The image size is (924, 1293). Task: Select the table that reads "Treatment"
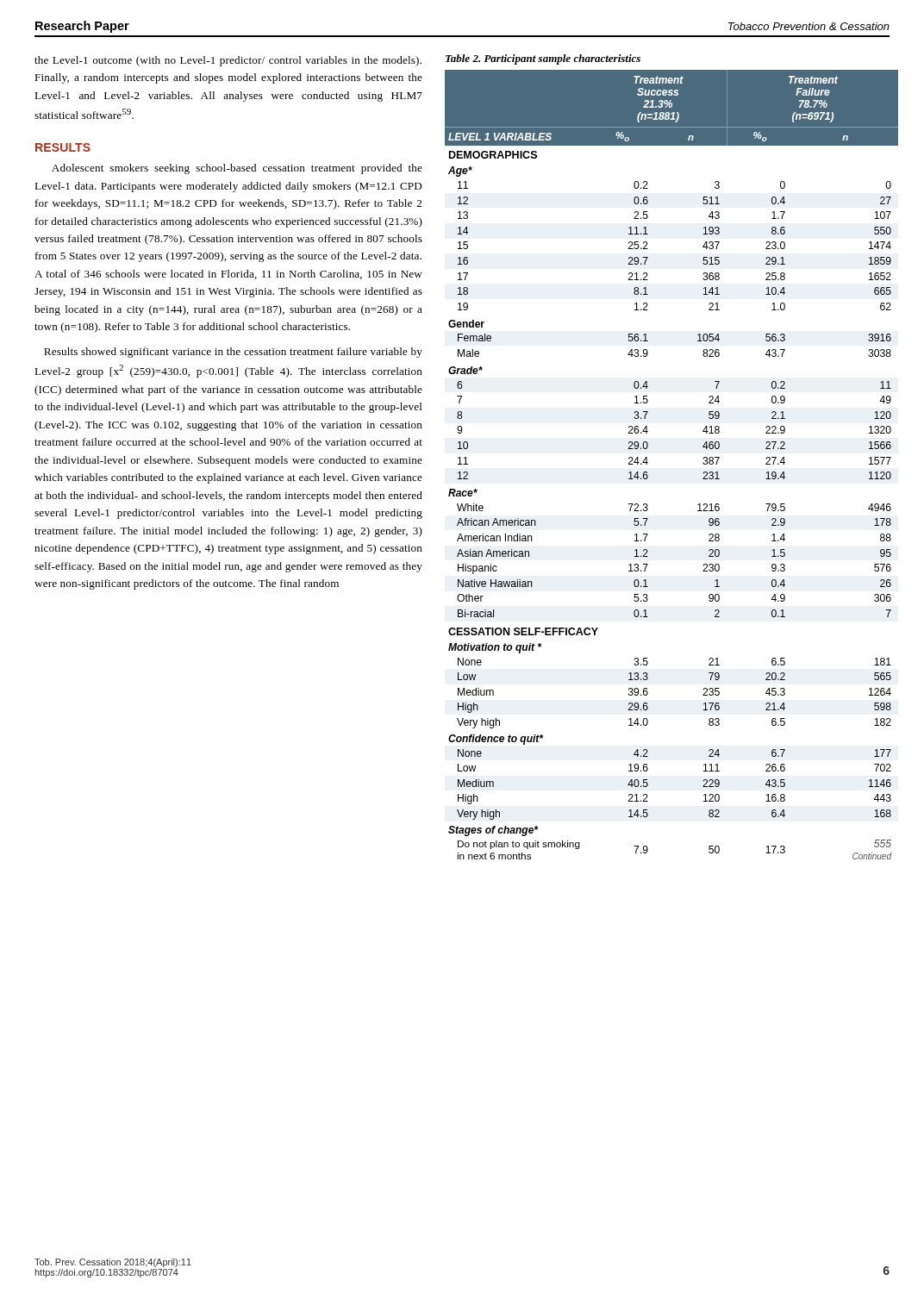point(671,467)
